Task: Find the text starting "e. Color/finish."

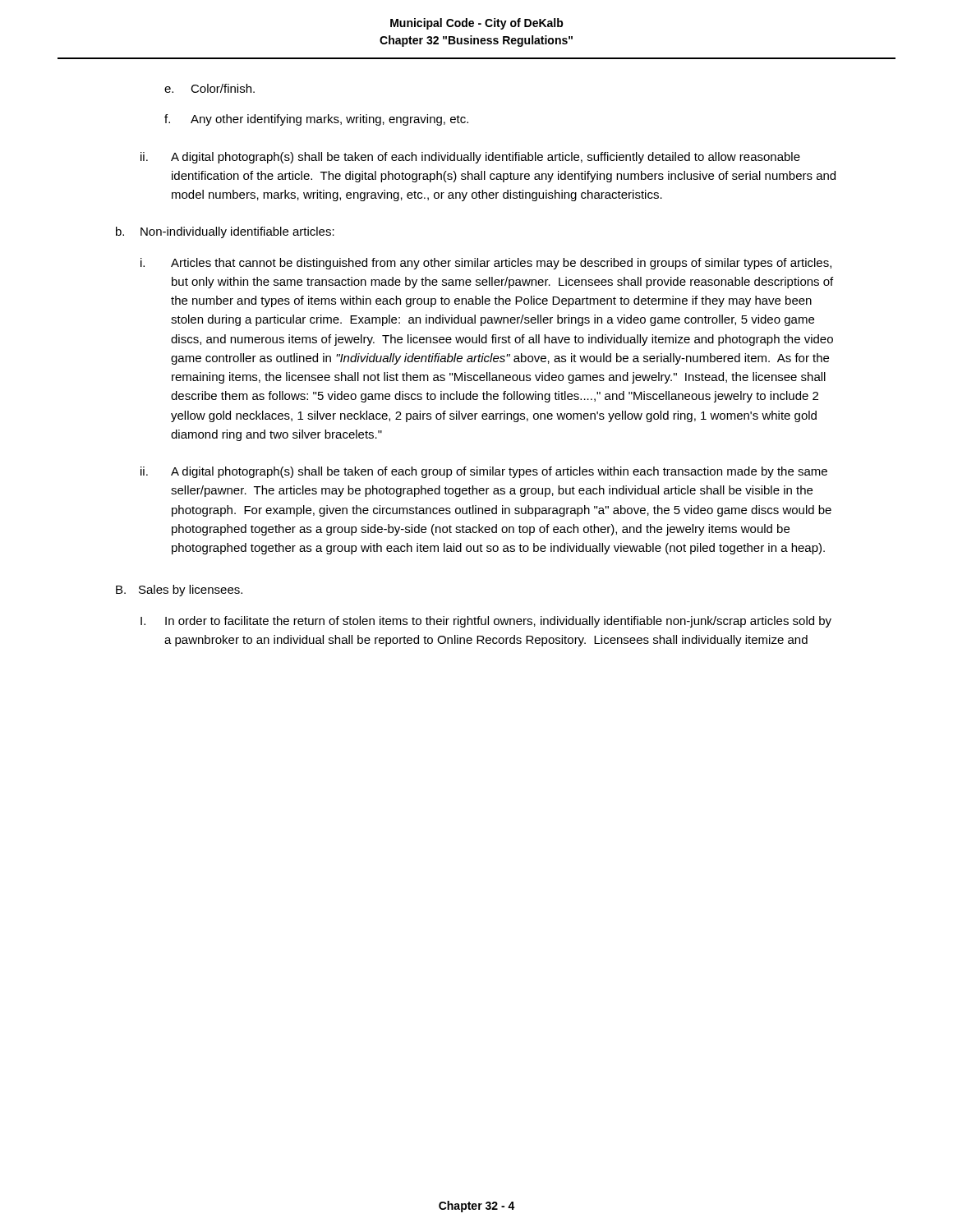Action: click(210, 88)
